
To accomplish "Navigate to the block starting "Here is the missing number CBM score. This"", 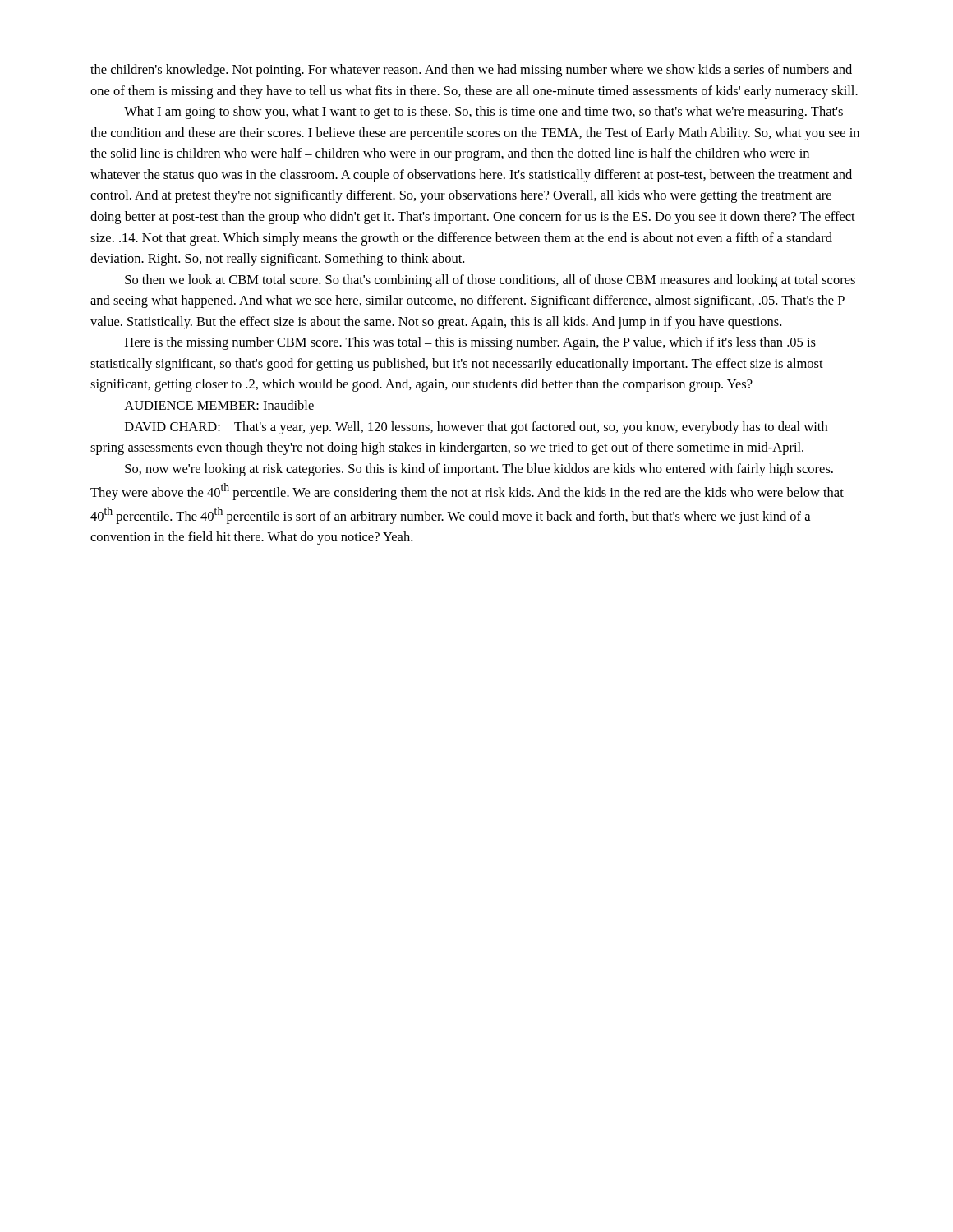I will pyautogui.click(x=476, y=364).
